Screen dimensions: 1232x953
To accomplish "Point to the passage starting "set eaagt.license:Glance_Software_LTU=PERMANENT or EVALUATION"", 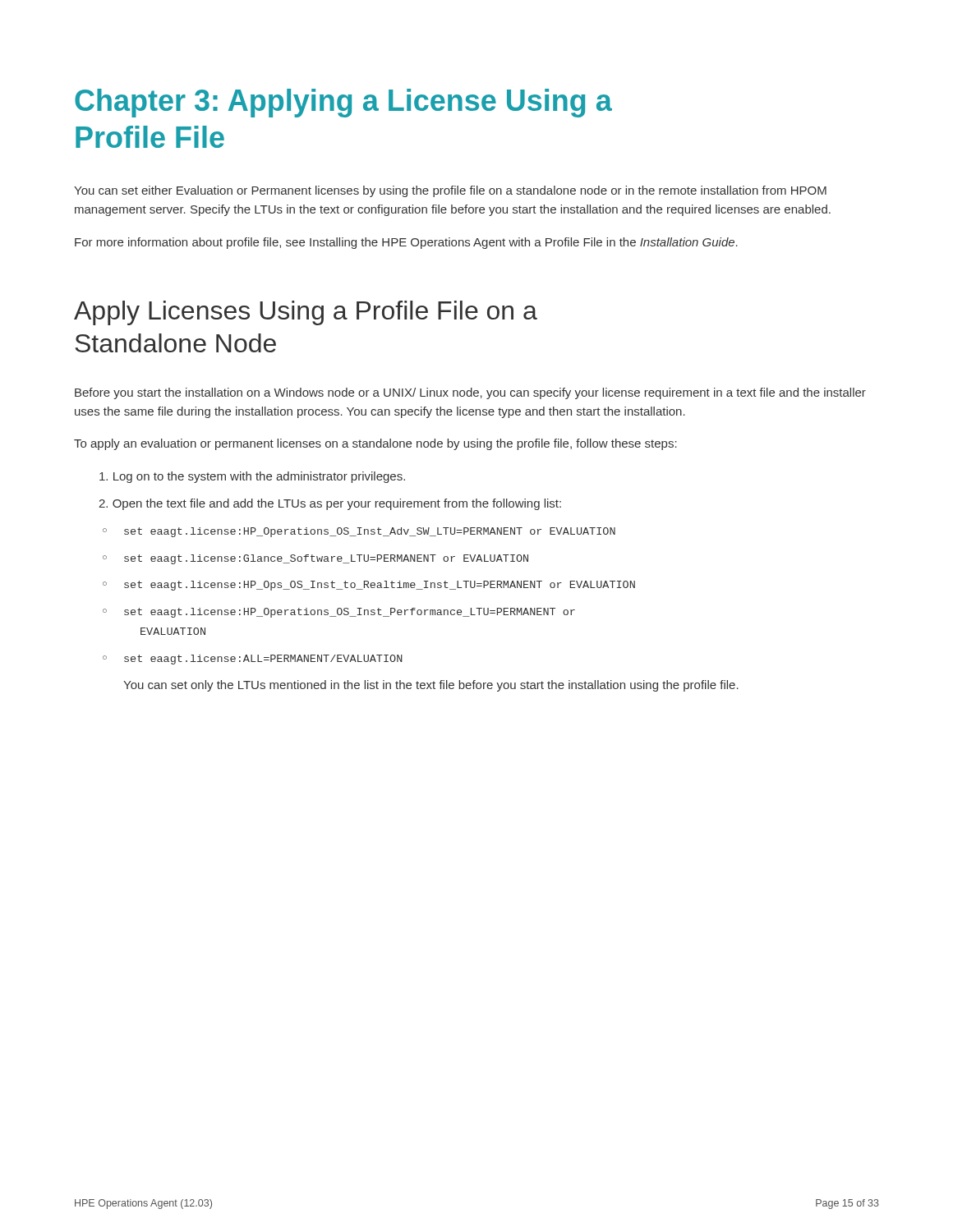I will click(x=326, y=559).
